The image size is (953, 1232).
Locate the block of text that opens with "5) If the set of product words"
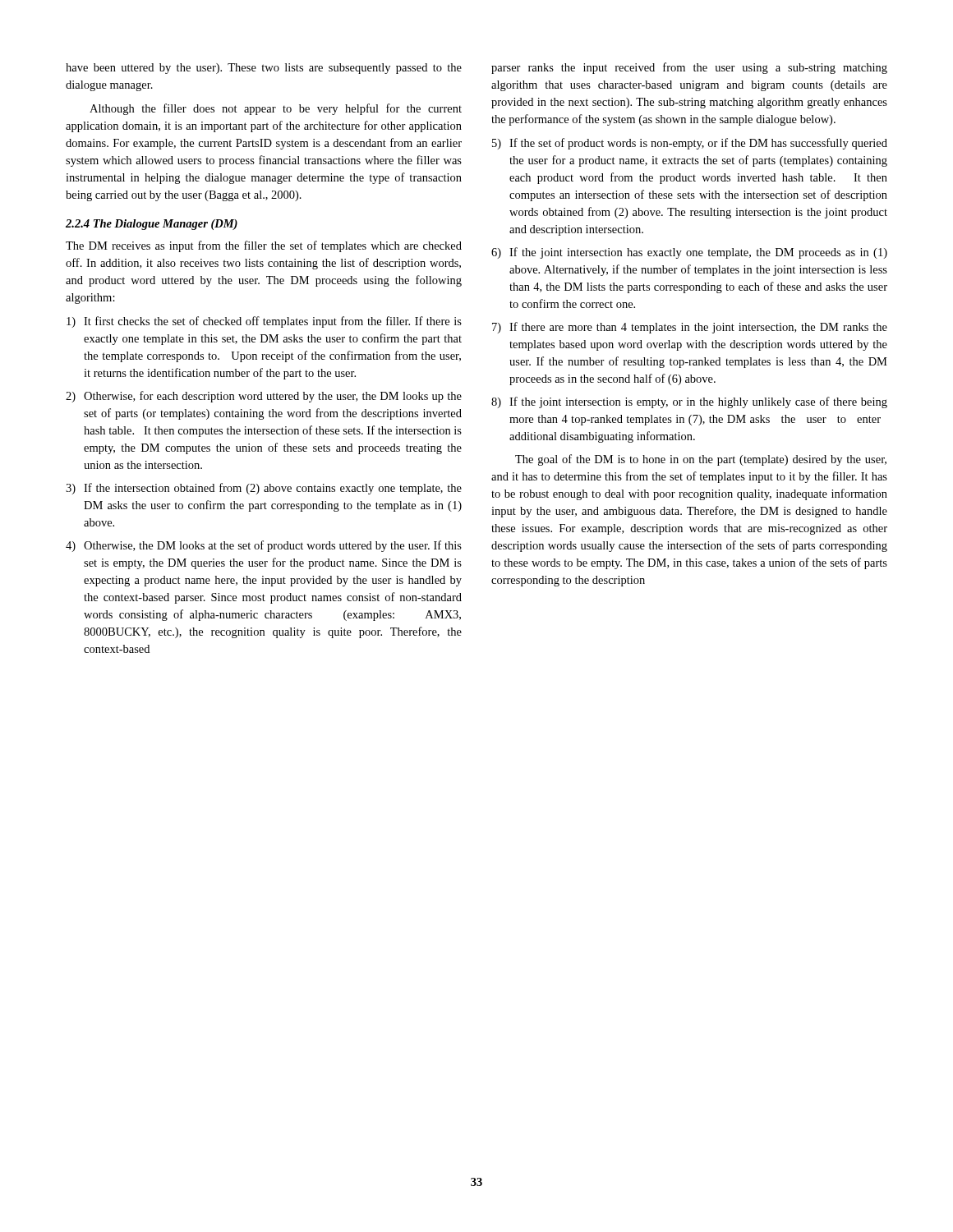point(689,187)
